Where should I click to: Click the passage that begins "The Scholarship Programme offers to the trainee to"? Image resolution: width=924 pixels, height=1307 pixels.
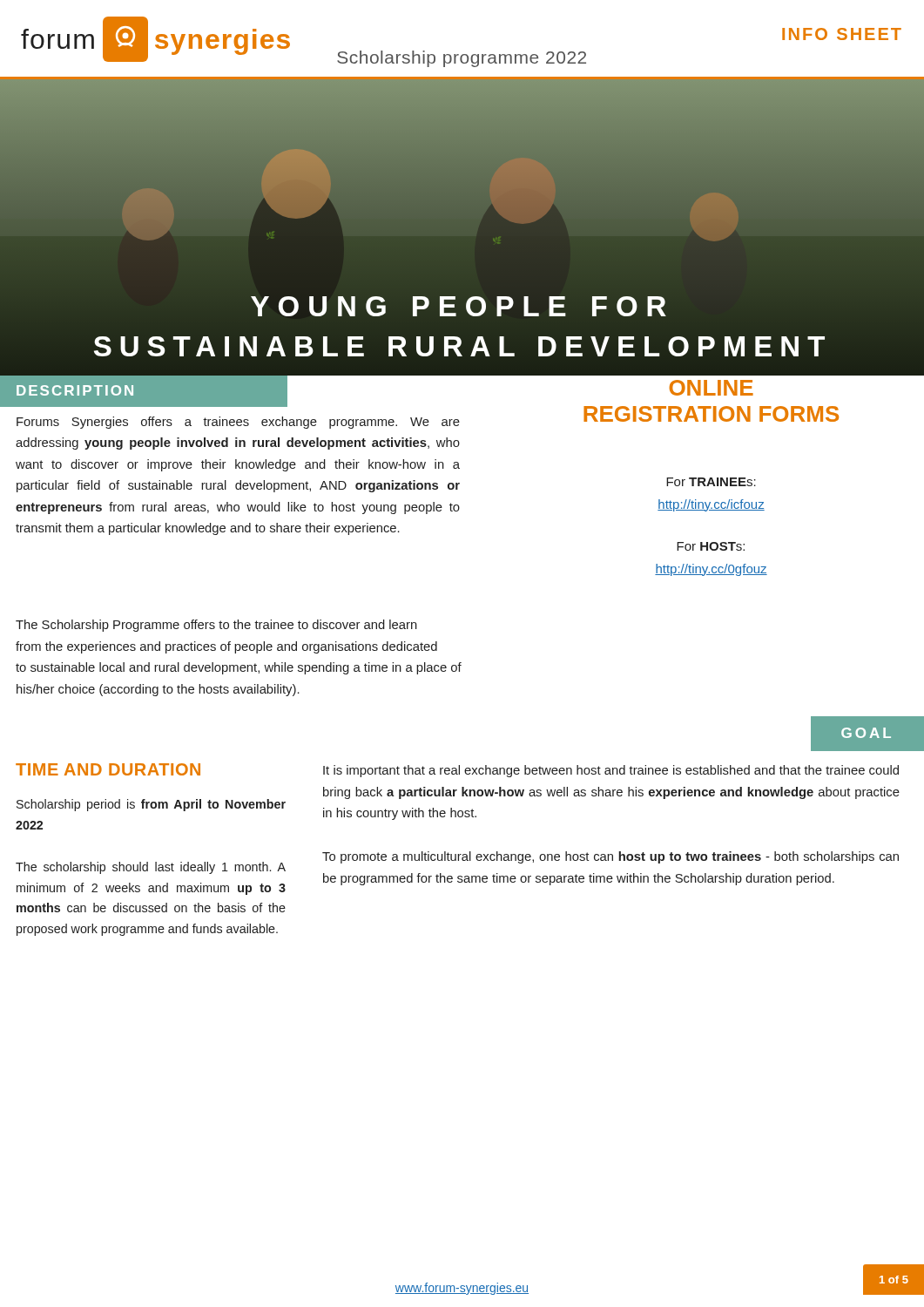click(x=238, y=657)
